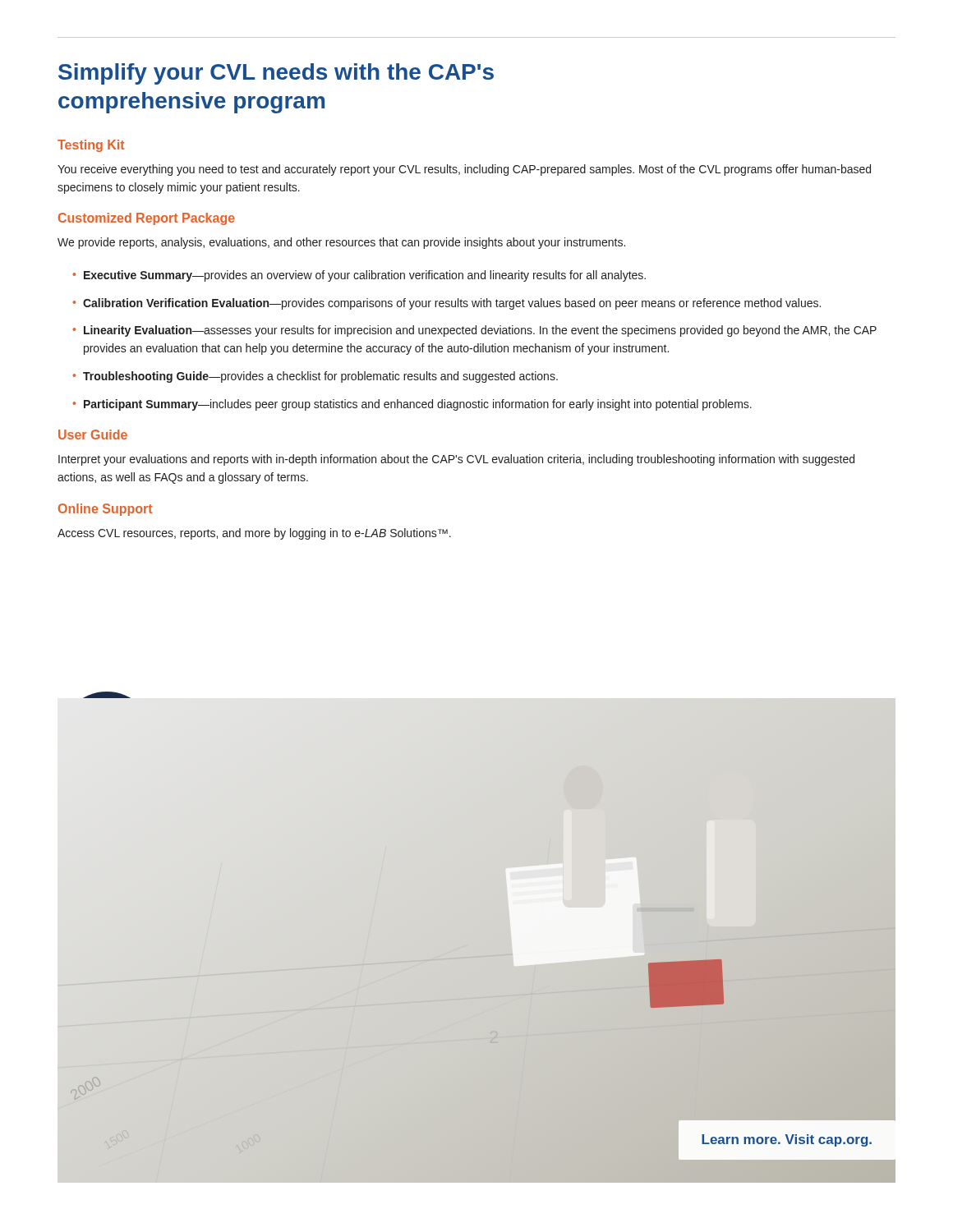Find the caption with the text "Learn more. Visit cap.org."
Screen dimensions: 1232x953
[x=787, y=1140]
